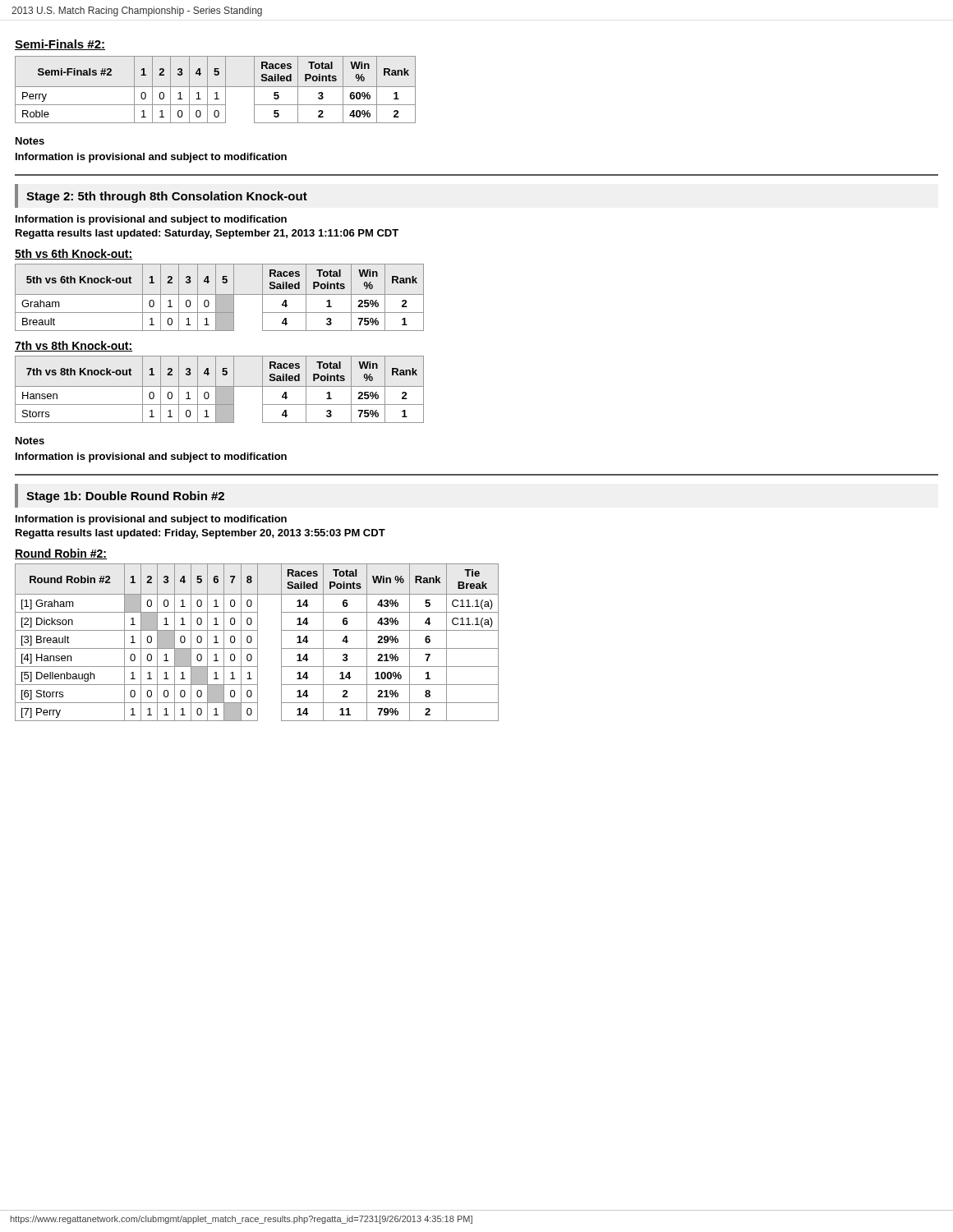The image size is (953, 1232).
Task: Click on the section header that says "Semi-Finals #2:"
Action: tap(60, 44)
